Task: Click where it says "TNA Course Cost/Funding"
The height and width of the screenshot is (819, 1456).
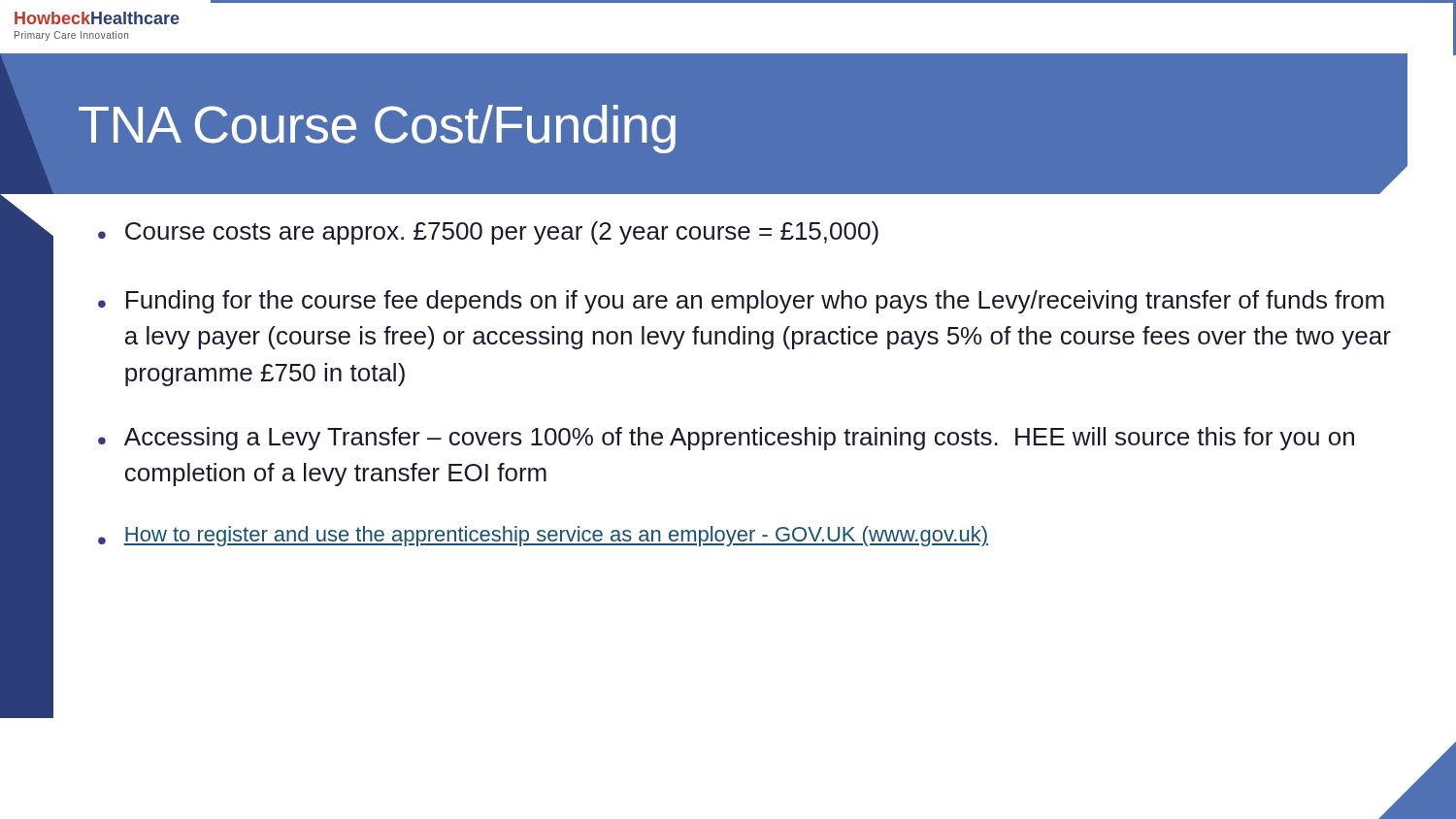Action: 378,124
